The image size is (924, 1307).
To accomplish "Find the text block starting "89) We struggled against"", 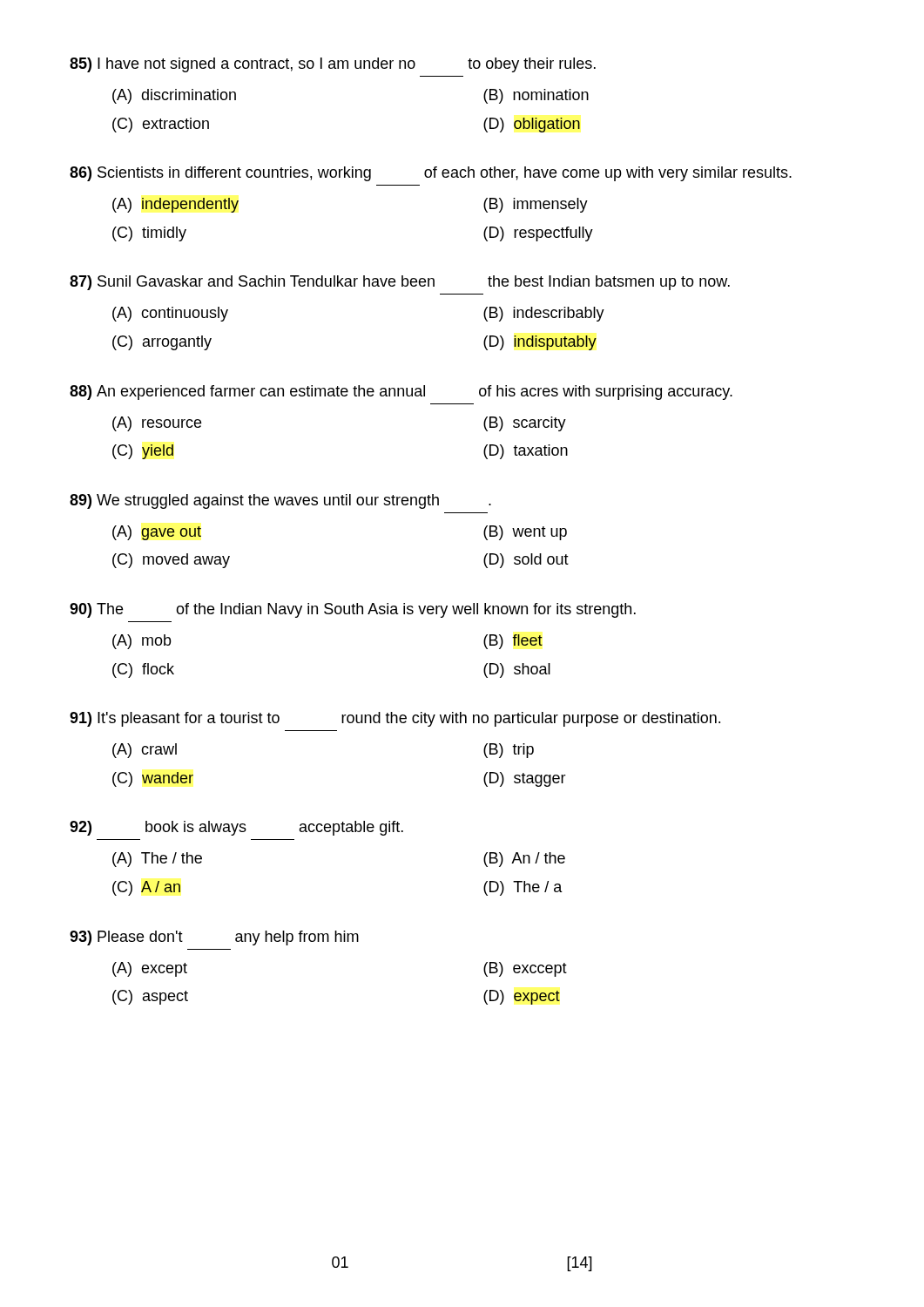I will (280, 501).
